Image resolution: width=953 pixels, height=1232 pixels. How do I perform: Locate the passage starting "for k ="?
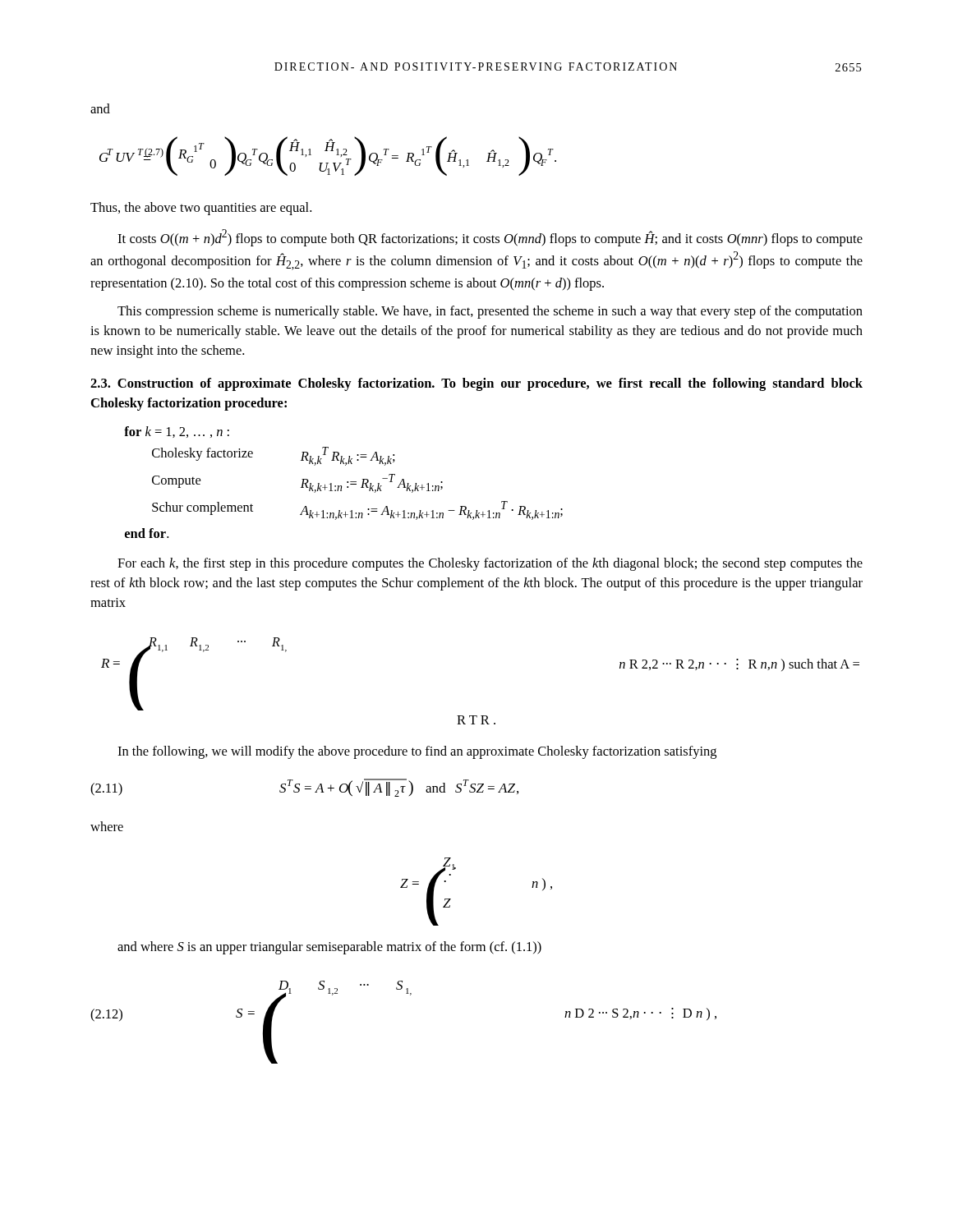click(177, 432)
